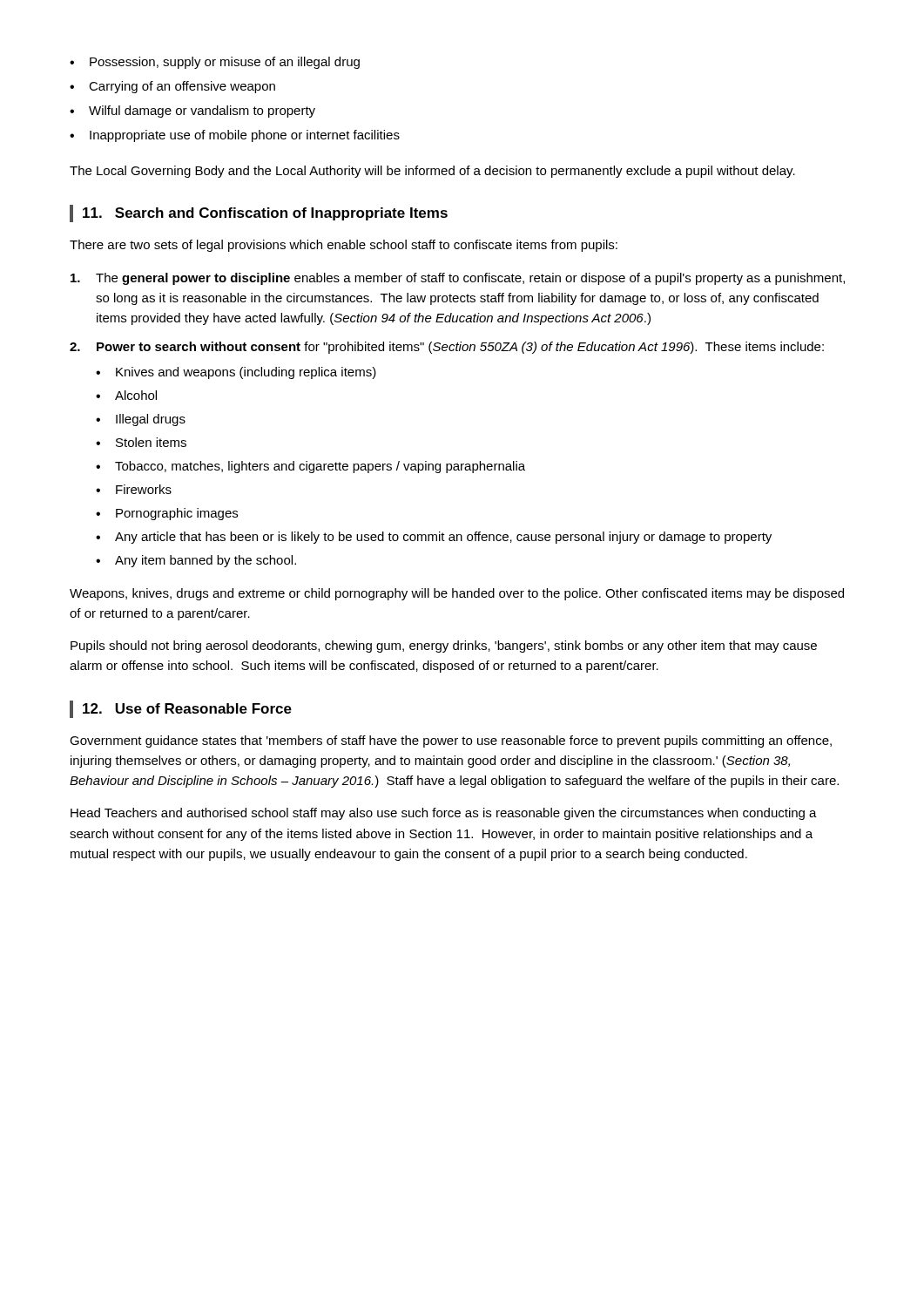Click the passage that begins "• Inappropriate use of mobile phone"
The image size is (924, 1307).
tap(235, 136)
